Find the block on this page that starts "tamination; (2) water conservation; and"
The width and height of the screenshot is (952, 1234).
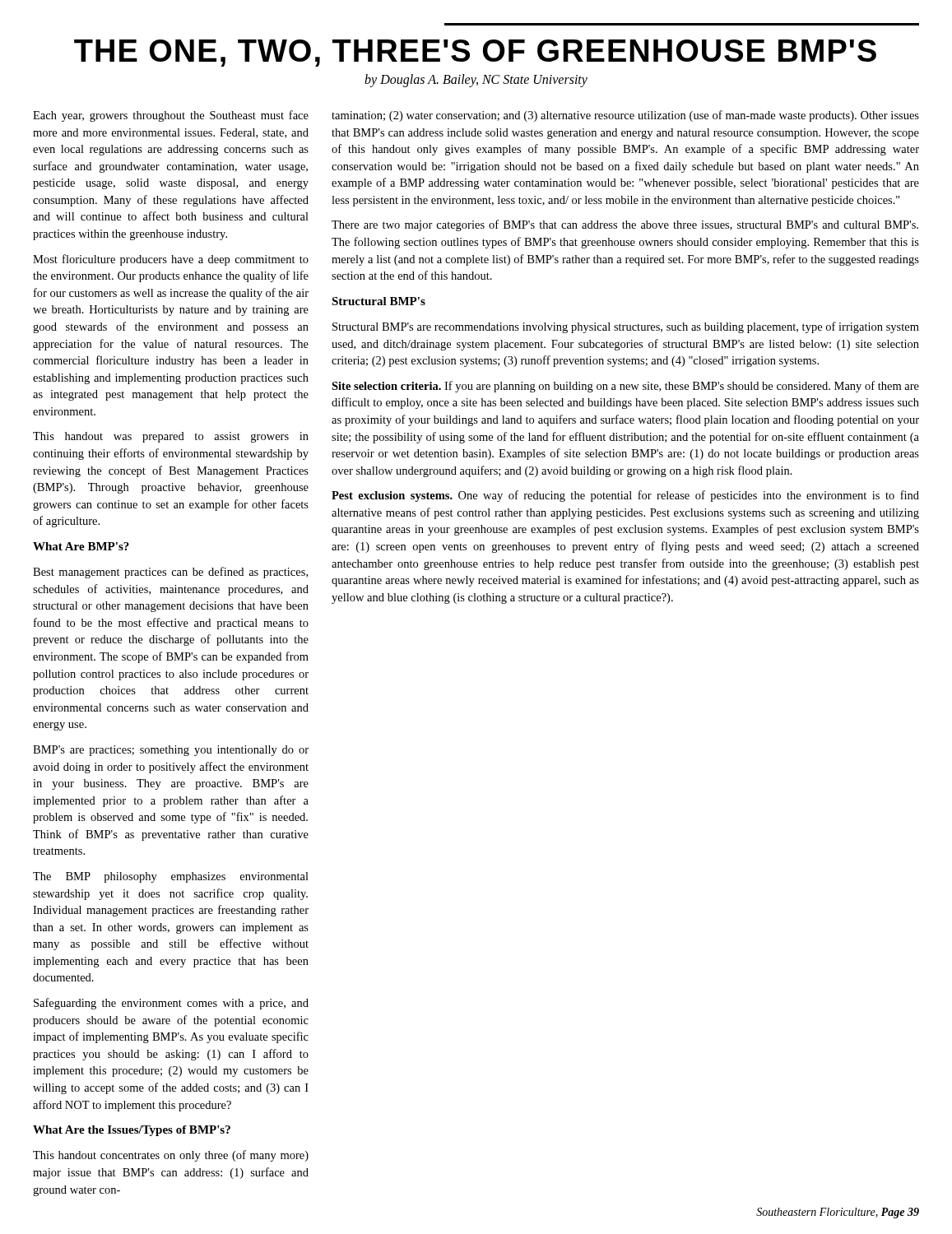[x=625, y=158]
